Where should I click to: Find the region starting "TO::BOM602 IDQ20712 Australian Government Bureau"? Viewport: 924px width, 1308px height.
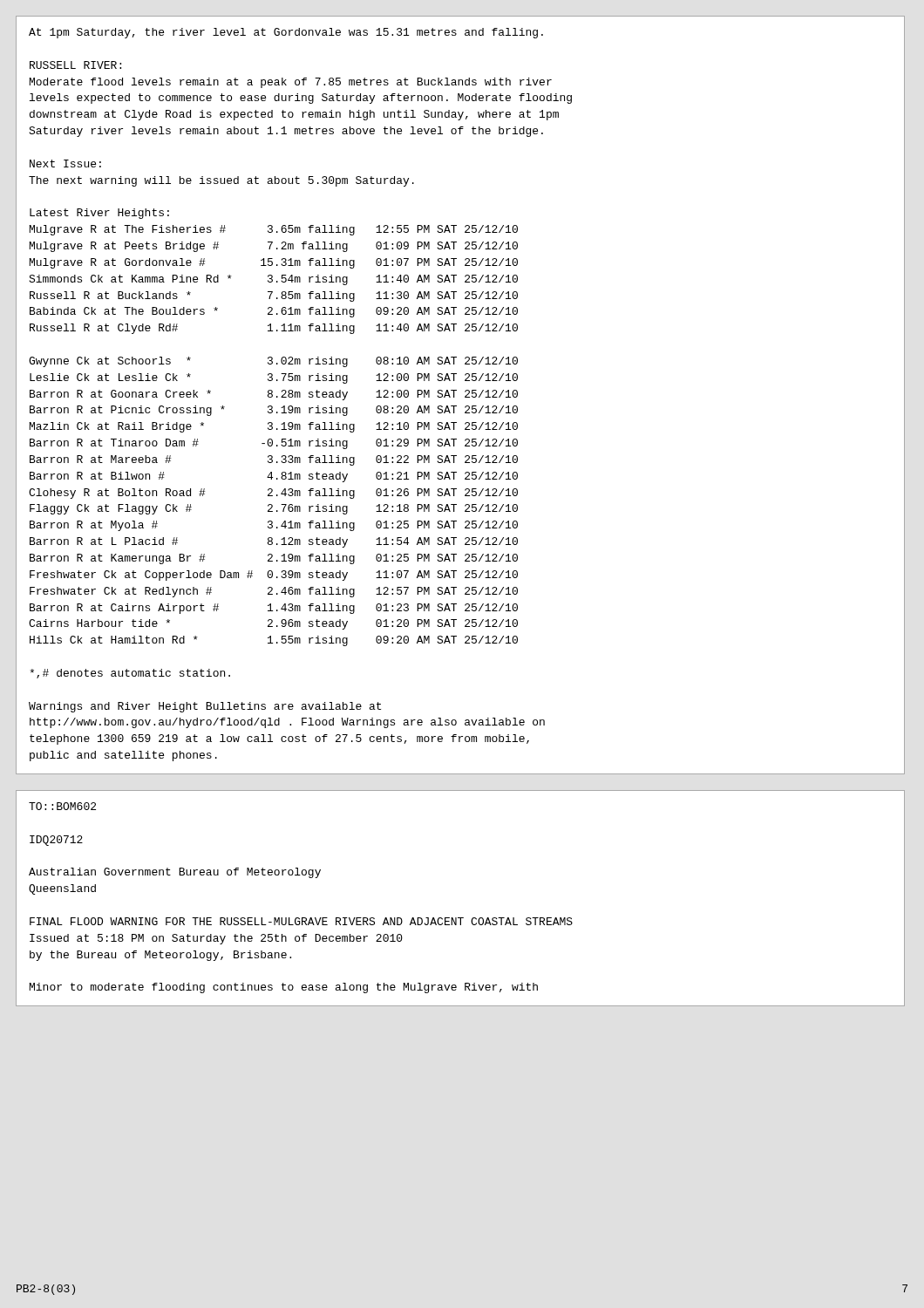[62, 806]
